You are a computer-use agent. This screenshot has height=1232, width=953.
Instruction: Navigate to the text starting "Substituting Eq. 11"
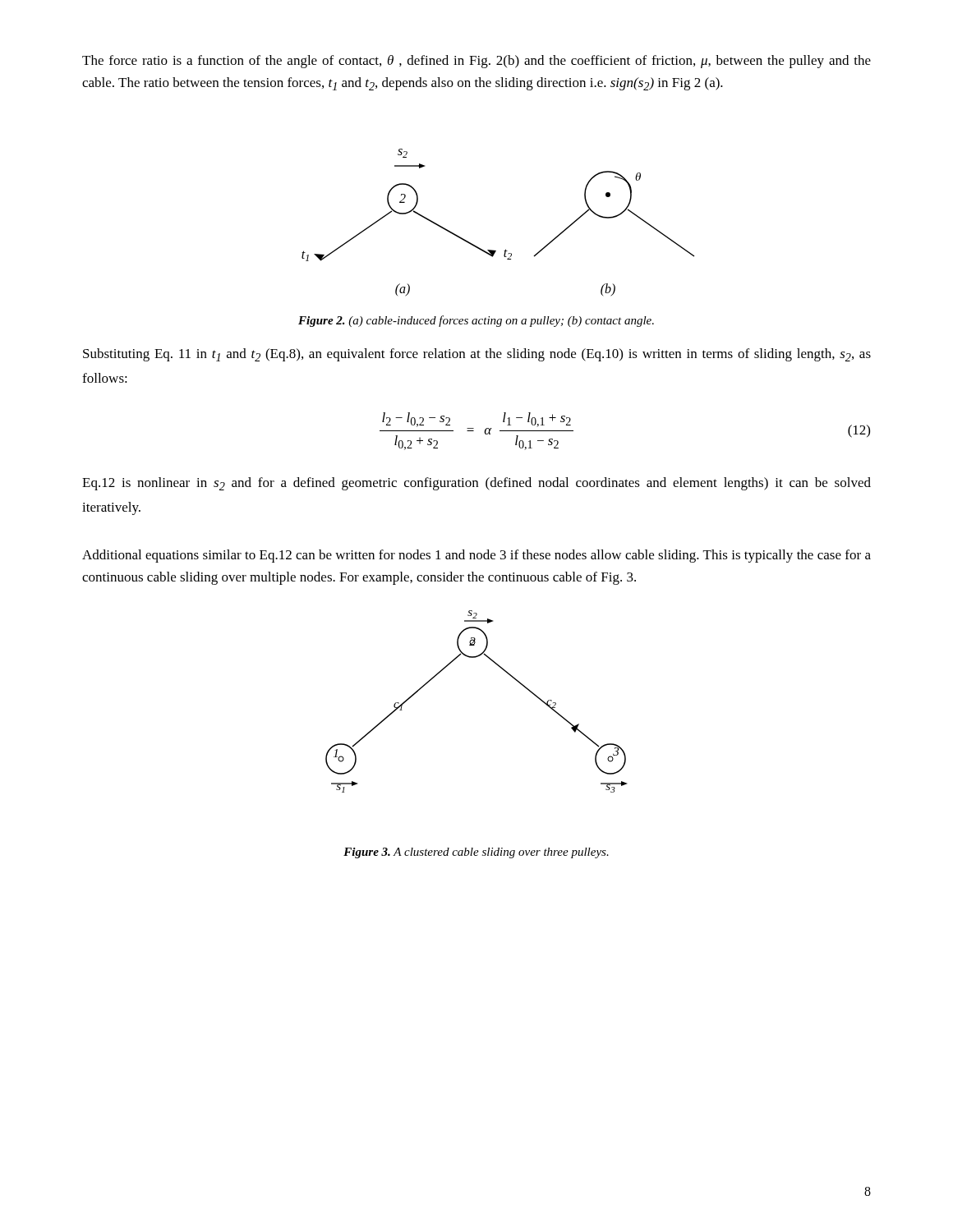[476, 366]
